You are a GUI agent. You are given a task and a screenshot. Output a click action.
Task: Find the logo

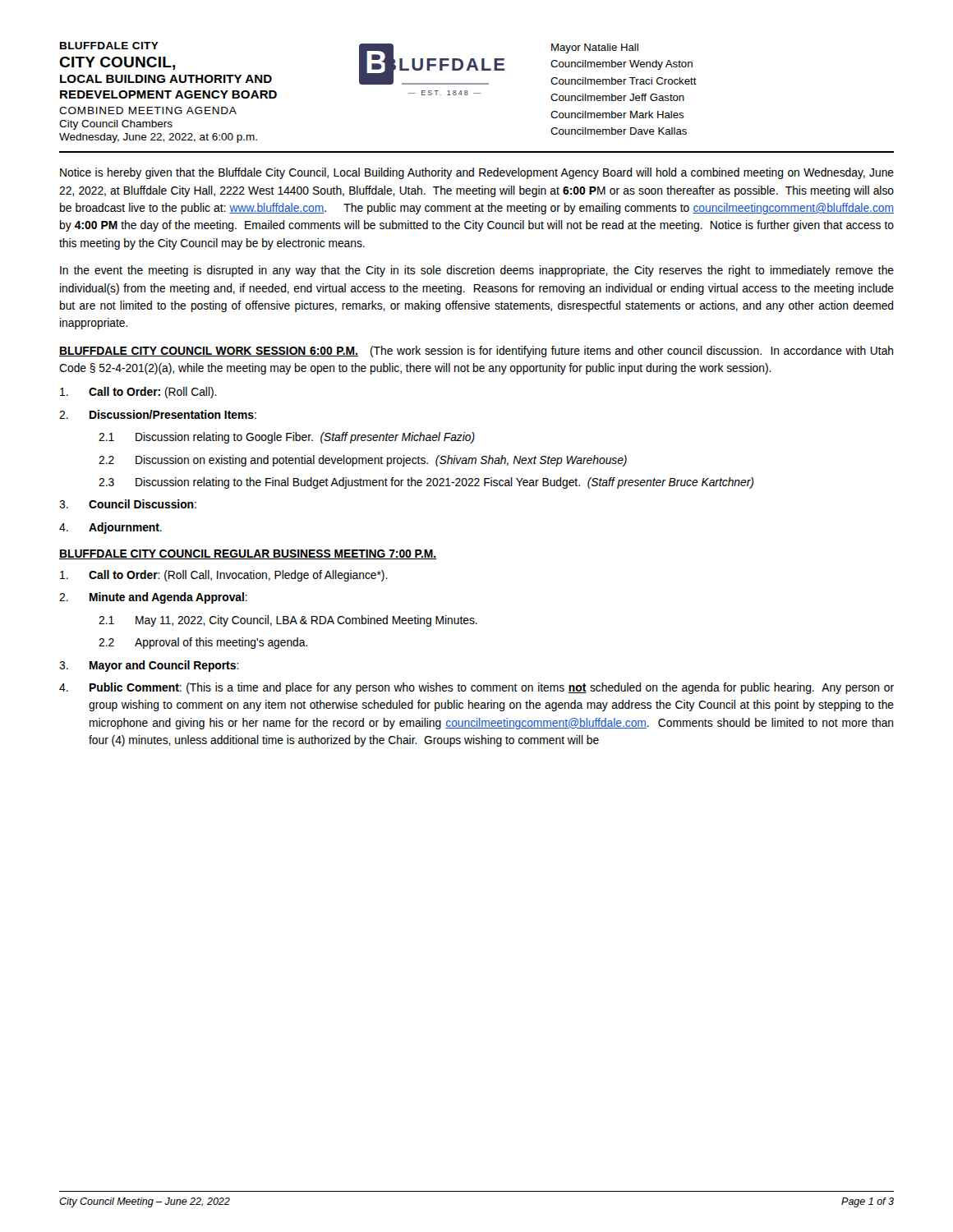(x=429, y=78)
